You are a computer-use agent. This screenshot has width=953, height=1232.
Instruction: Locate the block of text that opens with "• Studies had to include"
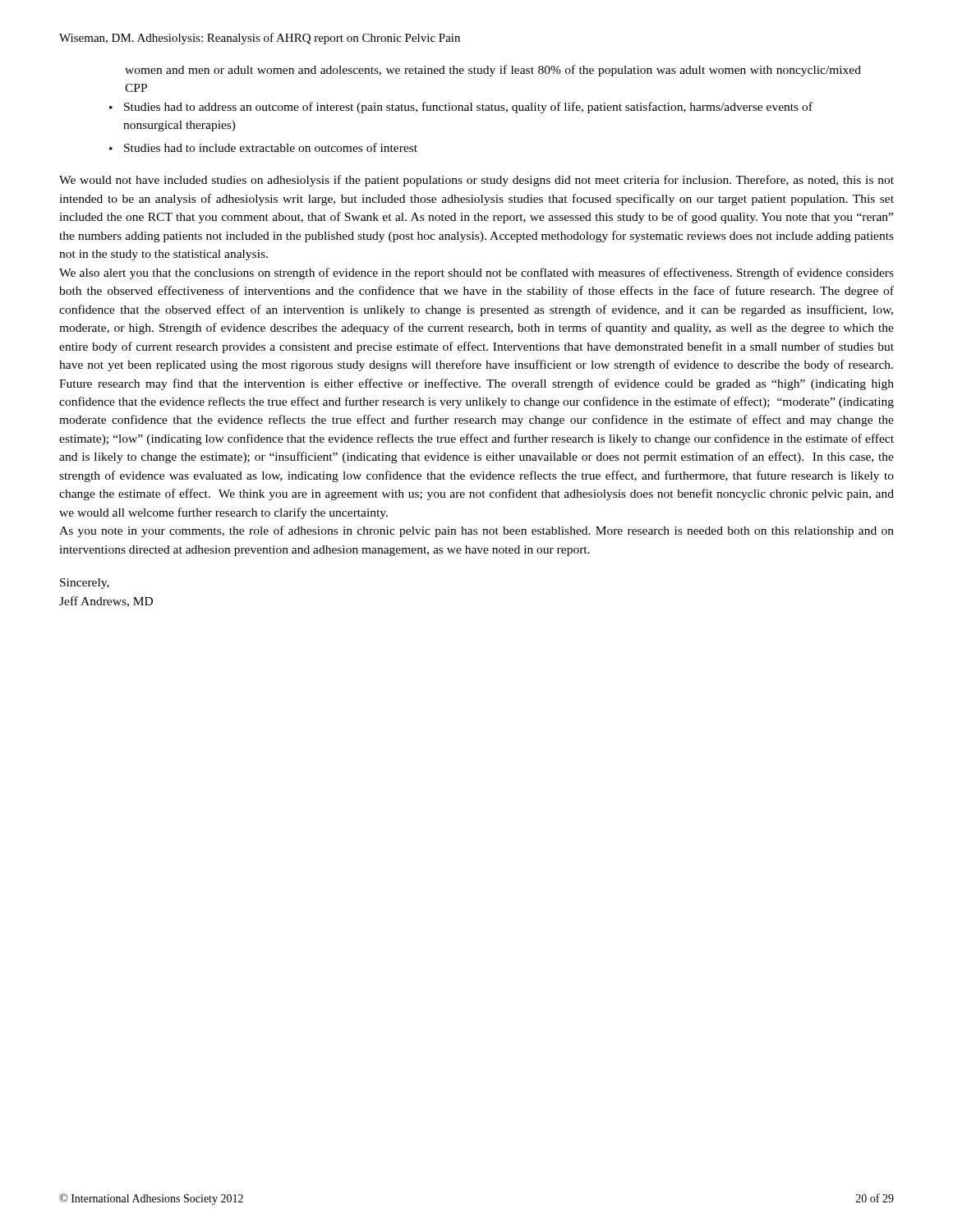[263, 147]
